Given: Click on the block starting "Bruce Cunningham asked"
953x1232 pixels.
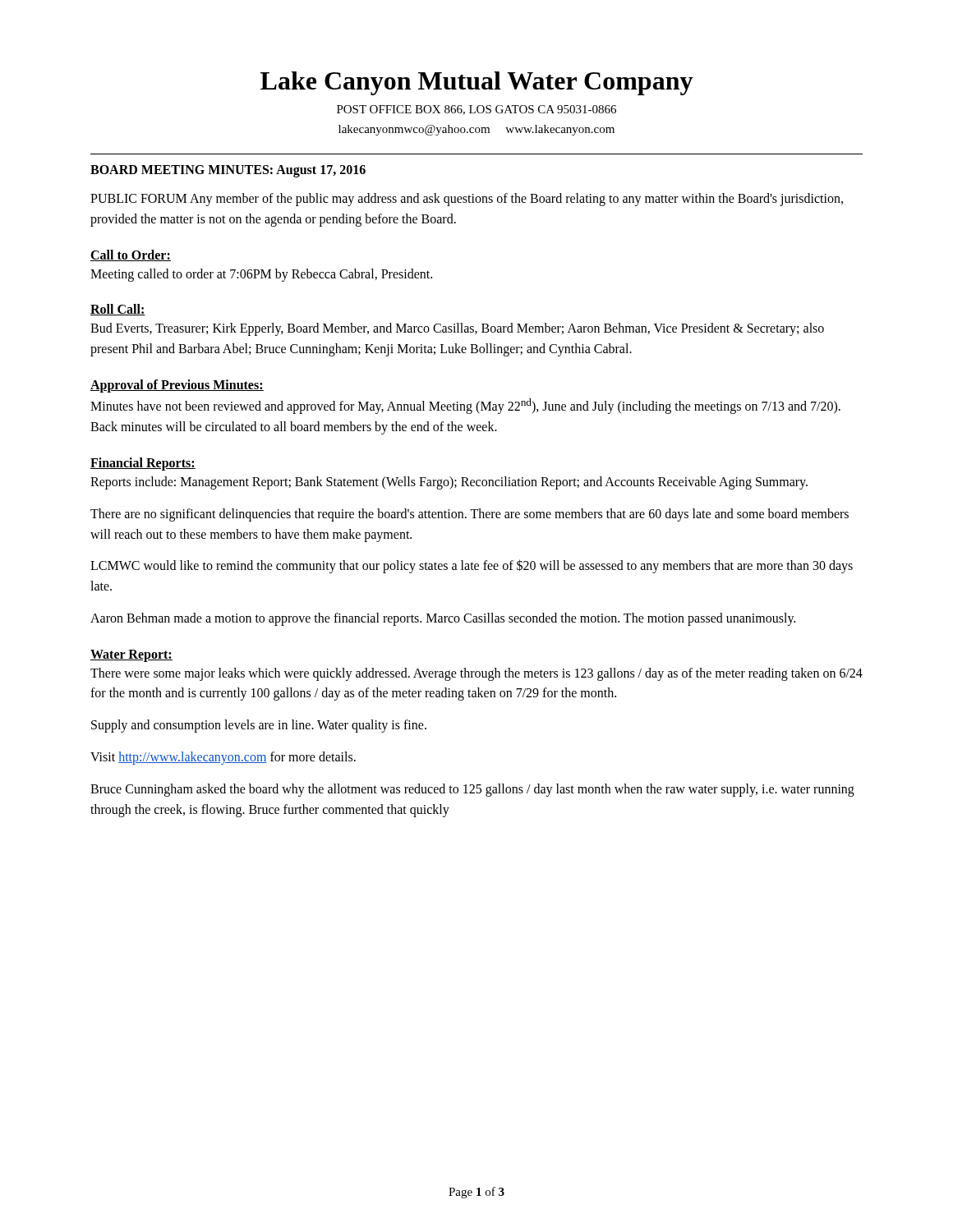Looking at the screenshot, I should 472,799.
